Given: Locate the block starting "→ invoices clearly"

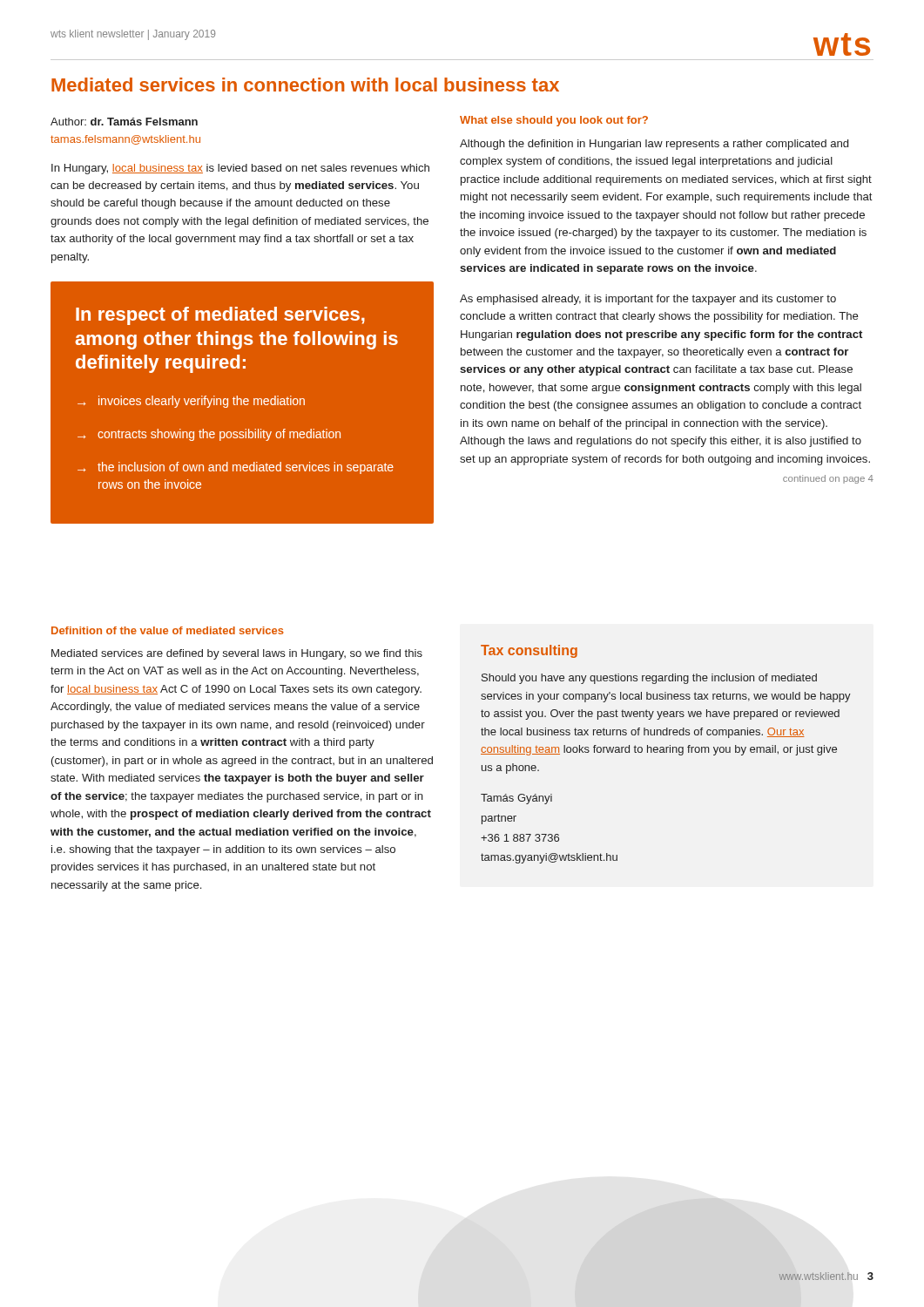Looking at the screenshot, I should click(x=190, y=402).
